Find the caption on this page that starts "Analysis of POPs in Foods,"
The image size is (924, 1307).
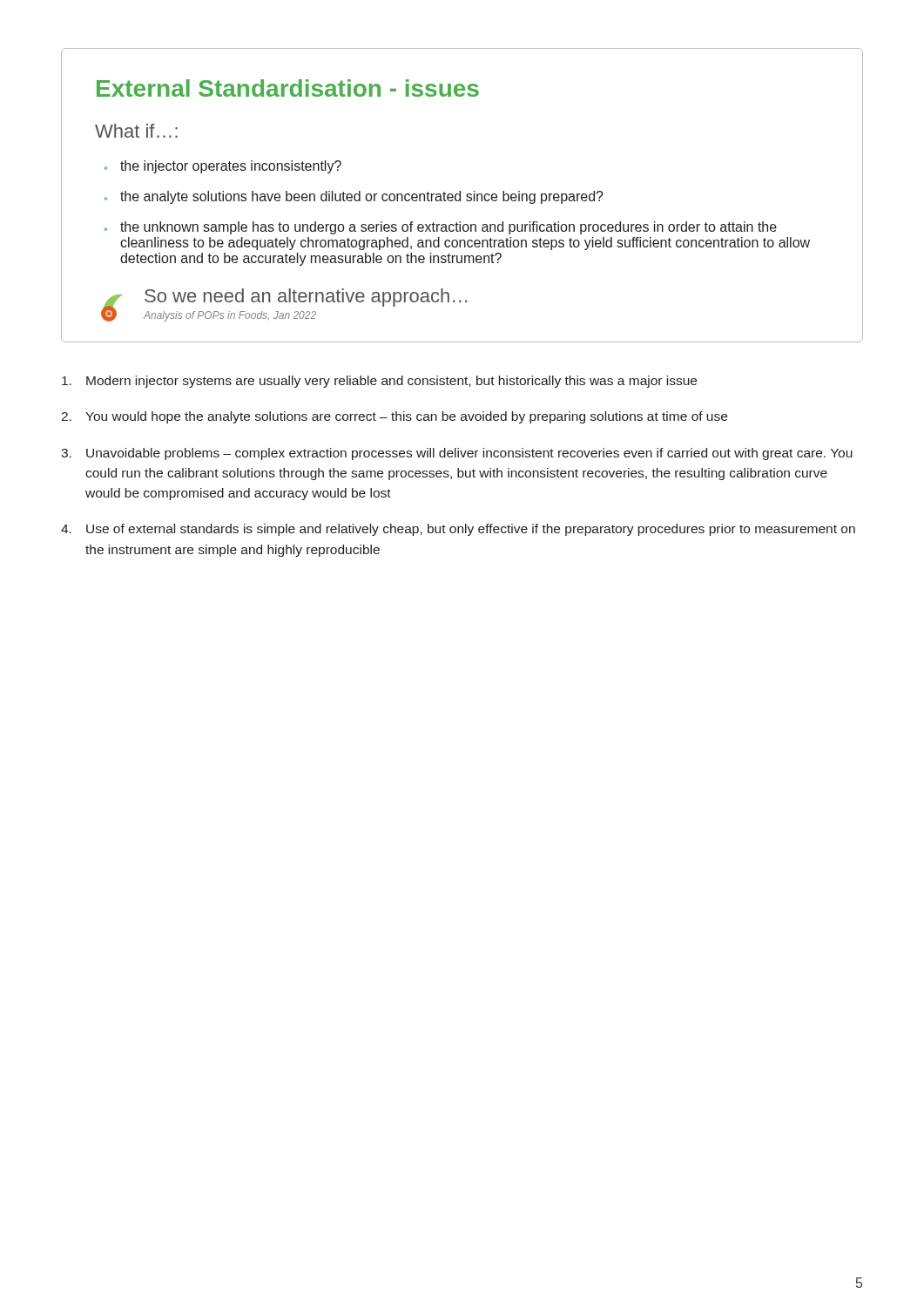tap(230, 315)
